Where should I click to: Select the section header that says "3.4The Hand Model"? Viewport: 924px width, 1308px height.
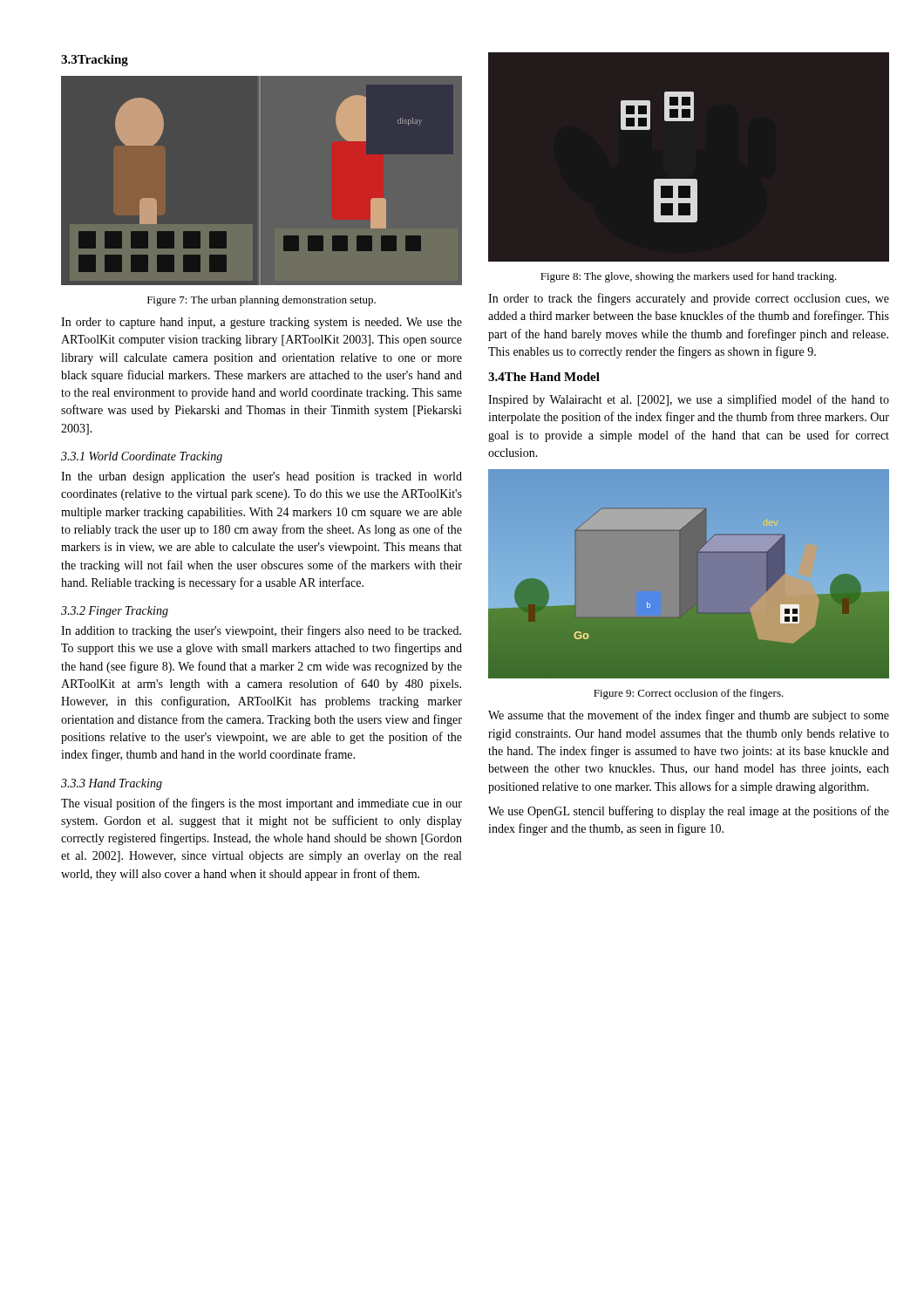(544, 377)
